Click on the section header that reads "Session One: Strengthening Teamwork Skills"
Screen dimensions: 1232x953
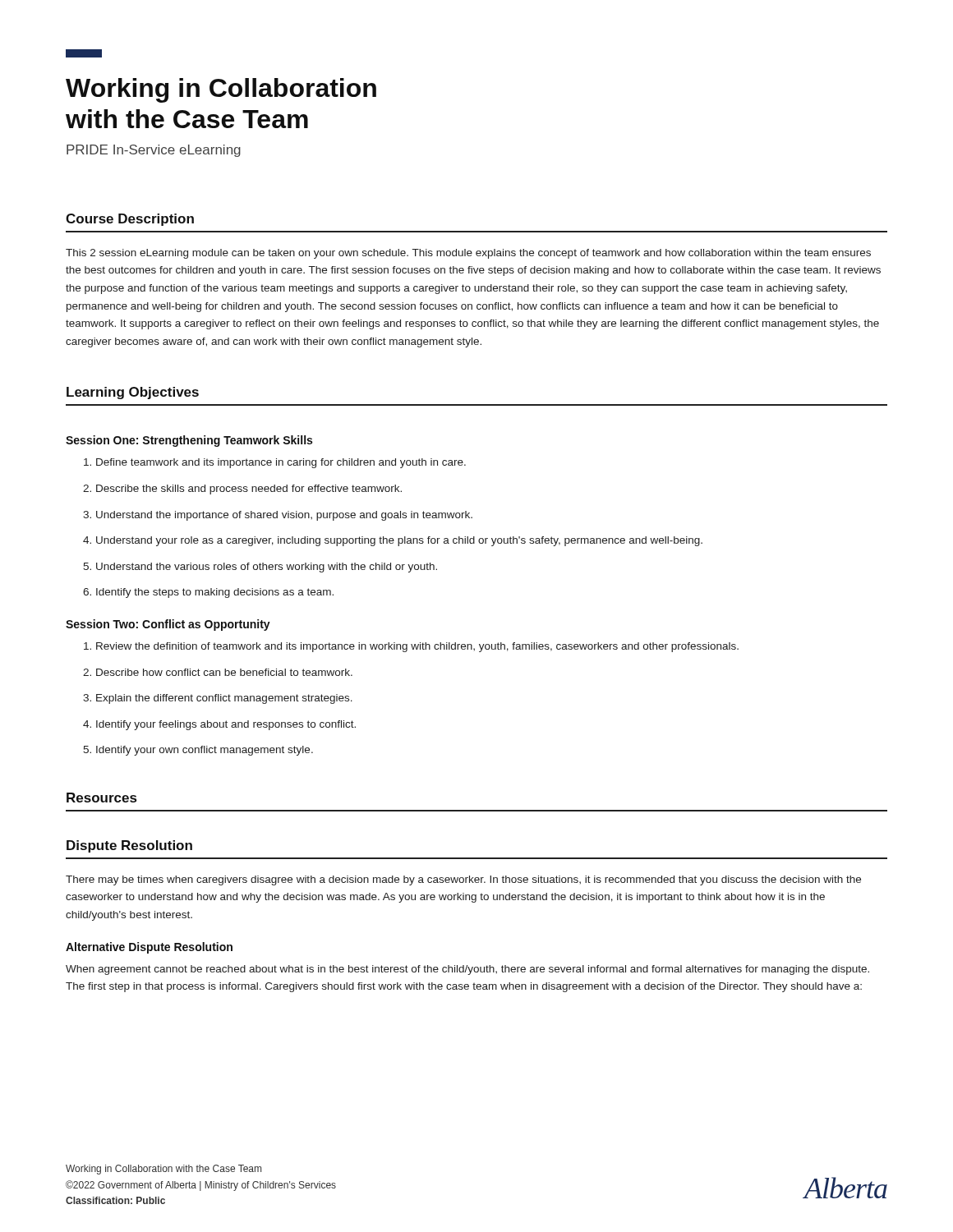coord(189,441)
